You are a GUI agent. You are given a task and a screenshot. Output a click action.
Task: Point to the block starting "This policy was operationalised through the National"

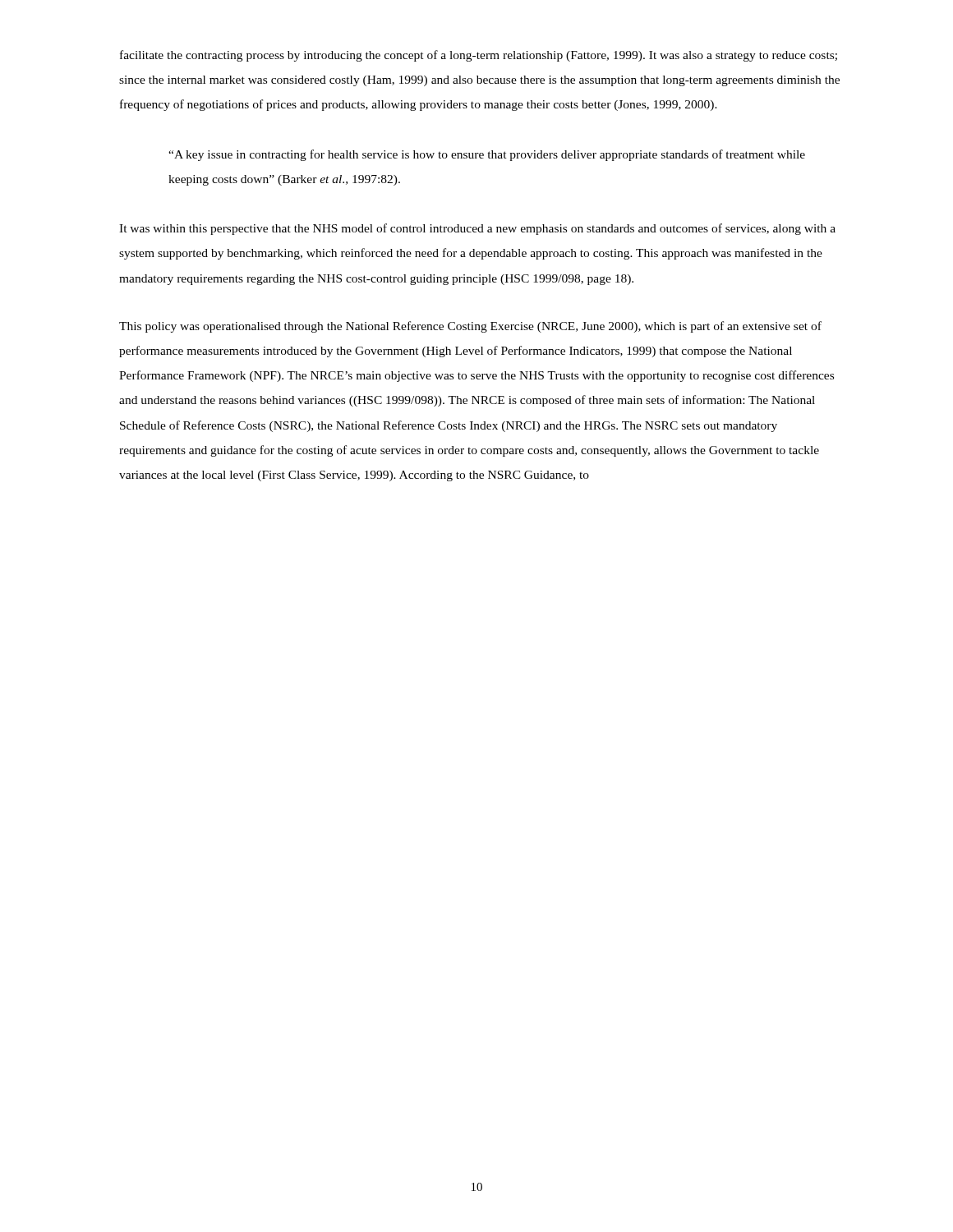(x=477, y=400)
